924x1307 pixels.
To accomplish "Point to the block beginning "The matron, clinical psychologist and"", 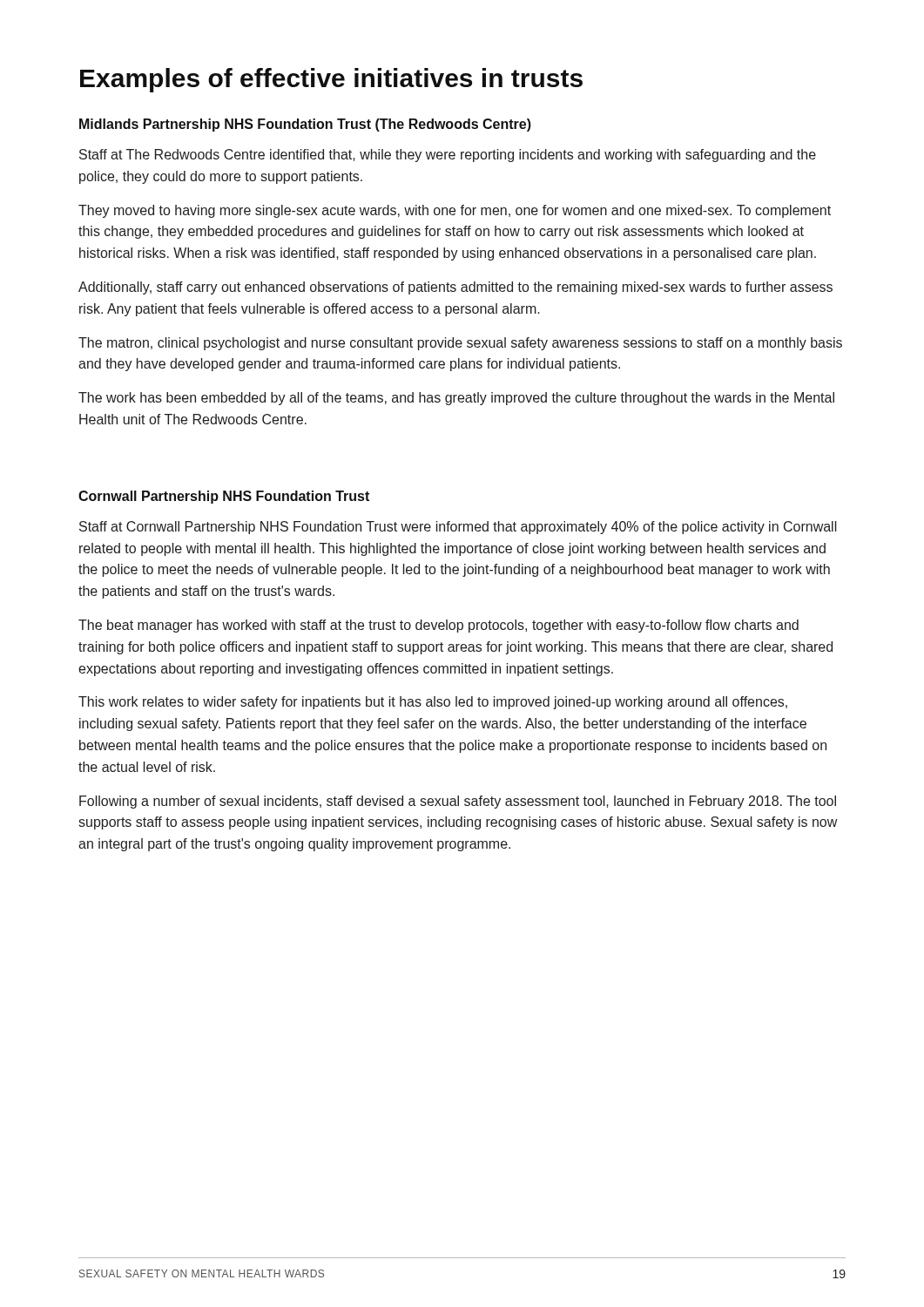I will [x=460, y=353].
